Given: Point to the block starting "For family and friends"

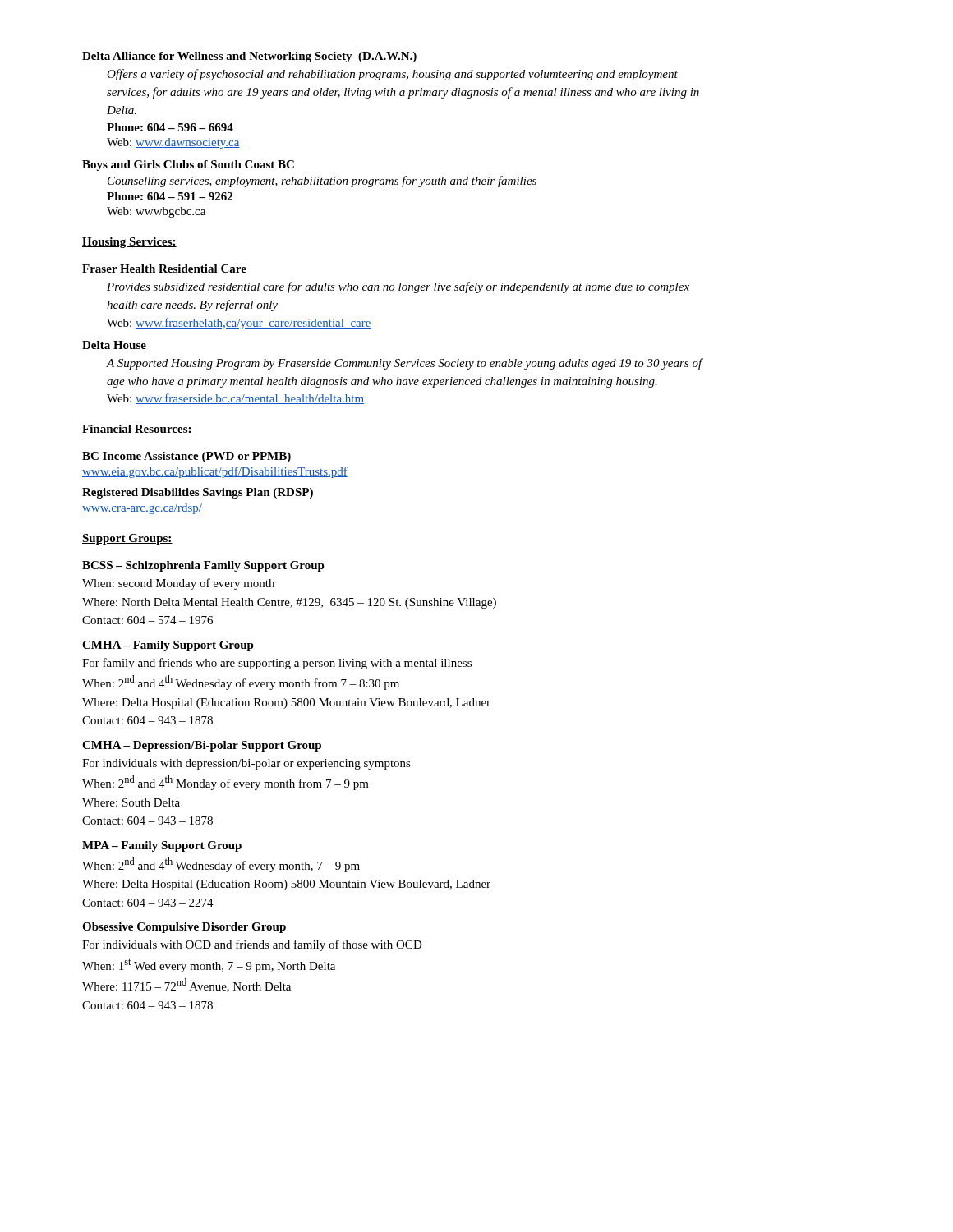Looking at the screenshot, I should 286,692.
